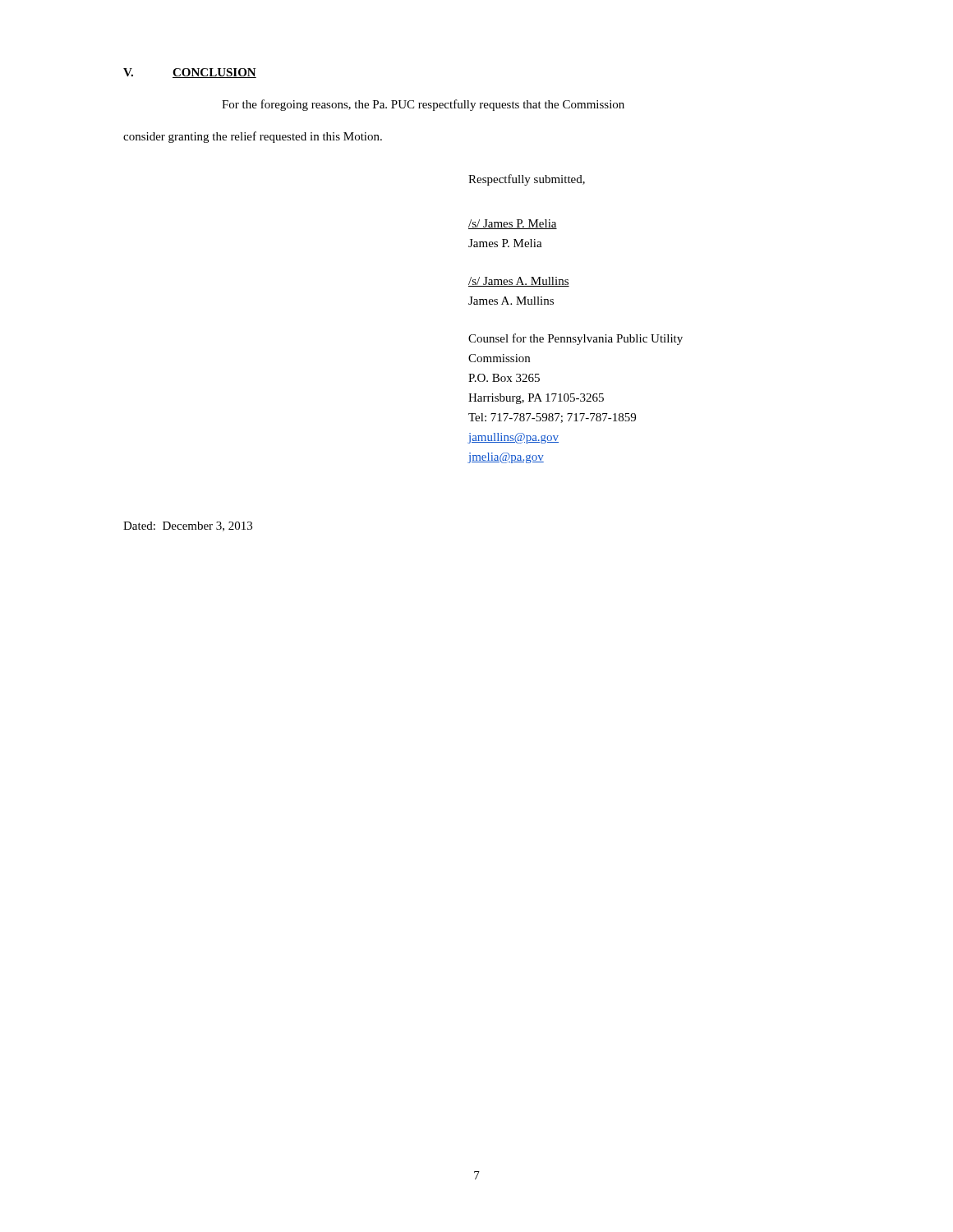This screenshot has height=1232, width=953.
Task: Point to "Respectfully submitted,"
Action: [x=527, y=179]
